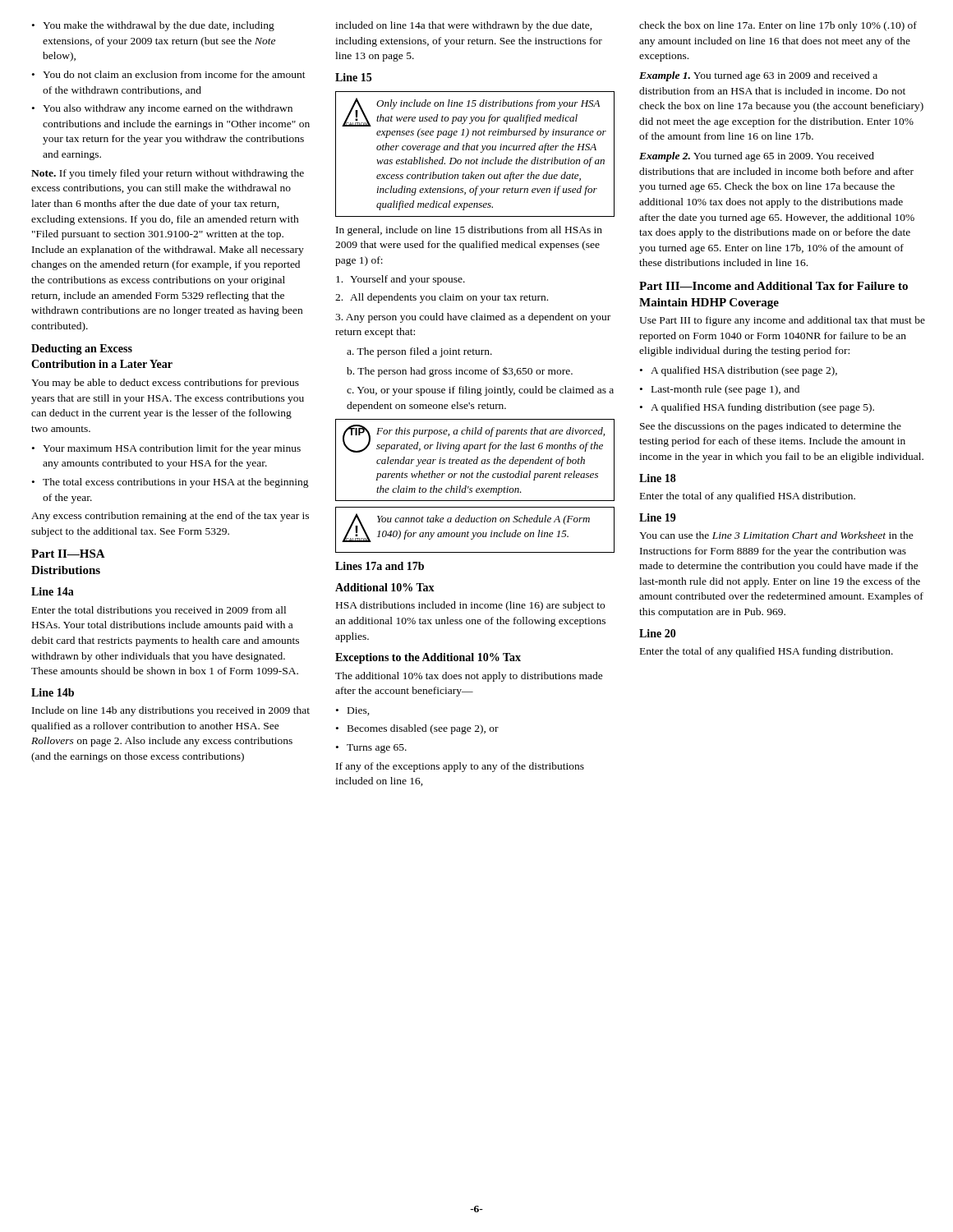Click where it says "• Dies,"
Screen dimensions: 1232x953
pyautogui.click(x=353, y=711)
